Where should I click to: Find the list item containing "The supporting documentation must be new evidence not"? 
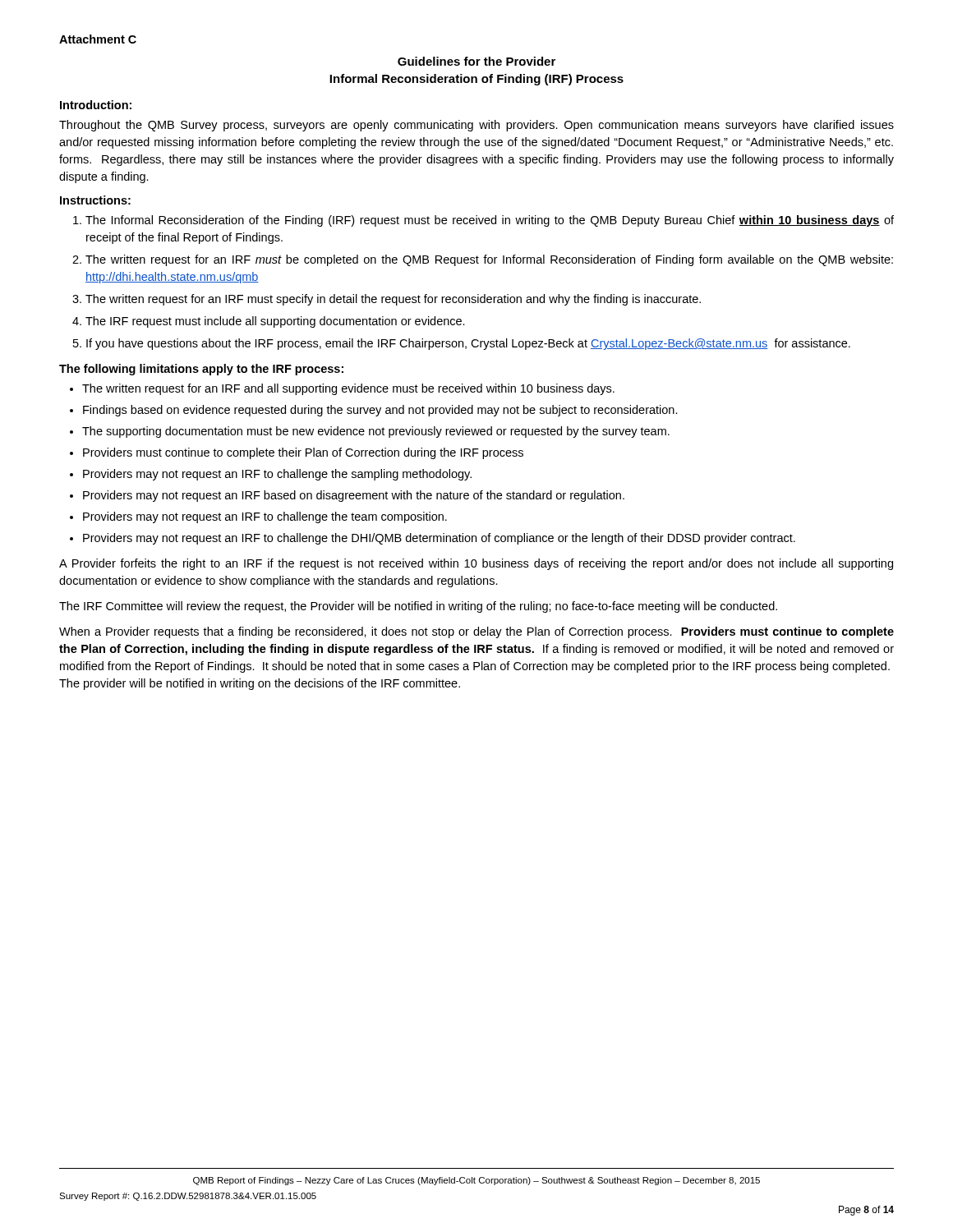376,431
